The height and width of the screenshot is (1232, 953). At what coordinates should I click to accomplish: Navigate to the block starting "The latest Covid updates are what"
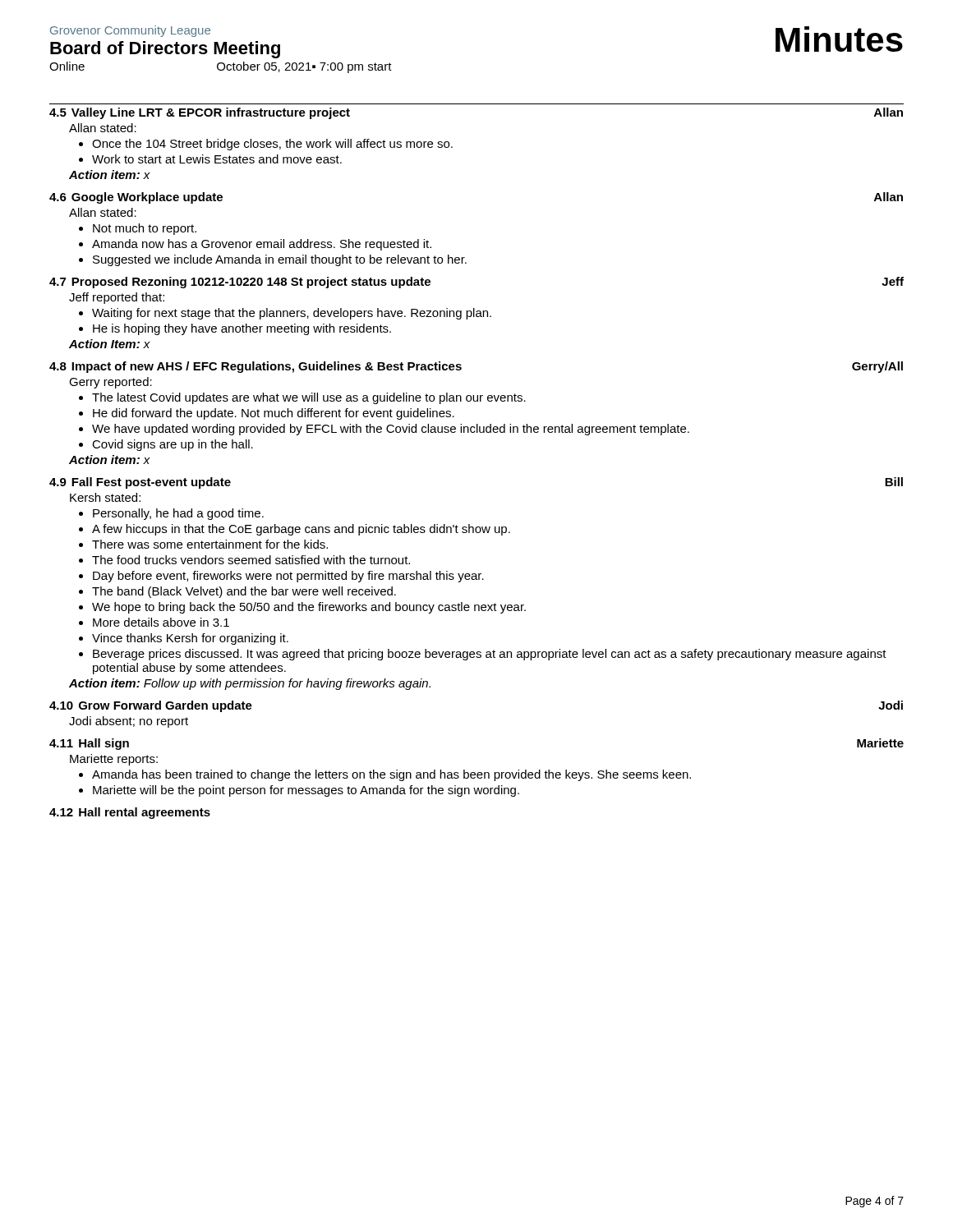pyautogui.click(x=309, y=397)
